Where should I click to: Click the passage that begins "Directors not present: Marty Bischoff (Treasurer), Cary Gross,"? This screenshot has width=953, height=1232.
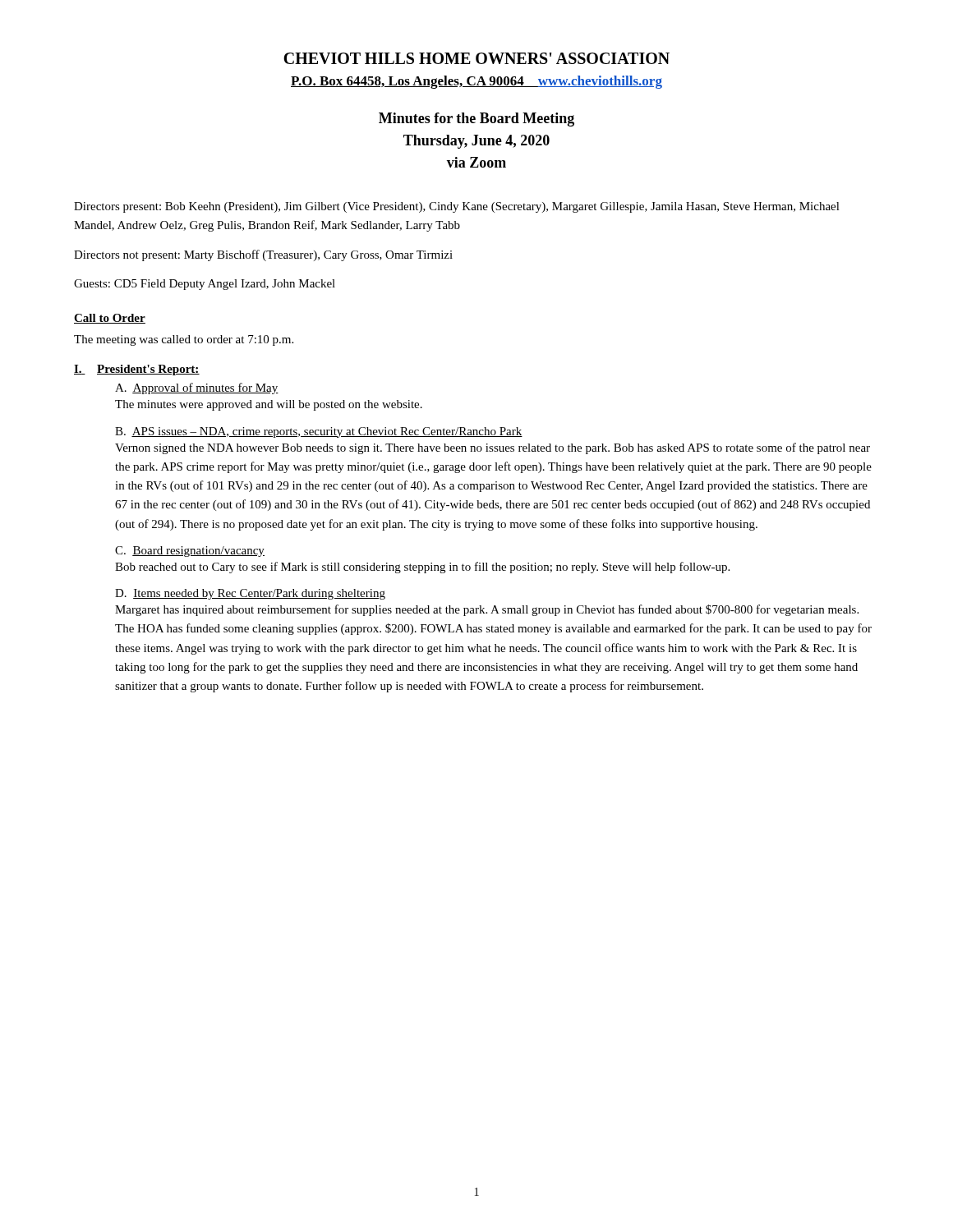(x=263, y=254)
